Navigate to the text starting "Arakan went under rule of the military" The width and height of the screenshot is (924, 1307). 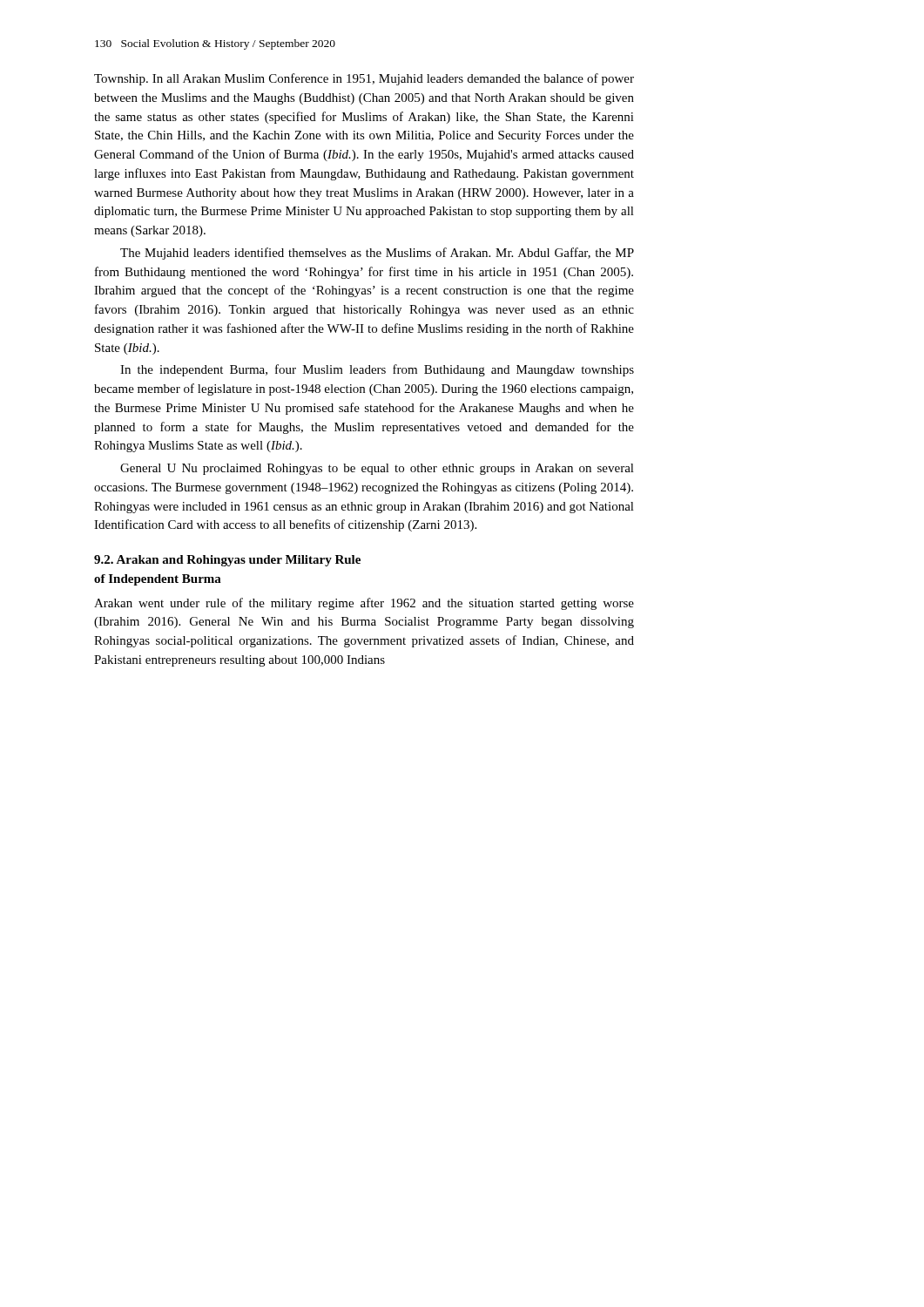[364, 632]
